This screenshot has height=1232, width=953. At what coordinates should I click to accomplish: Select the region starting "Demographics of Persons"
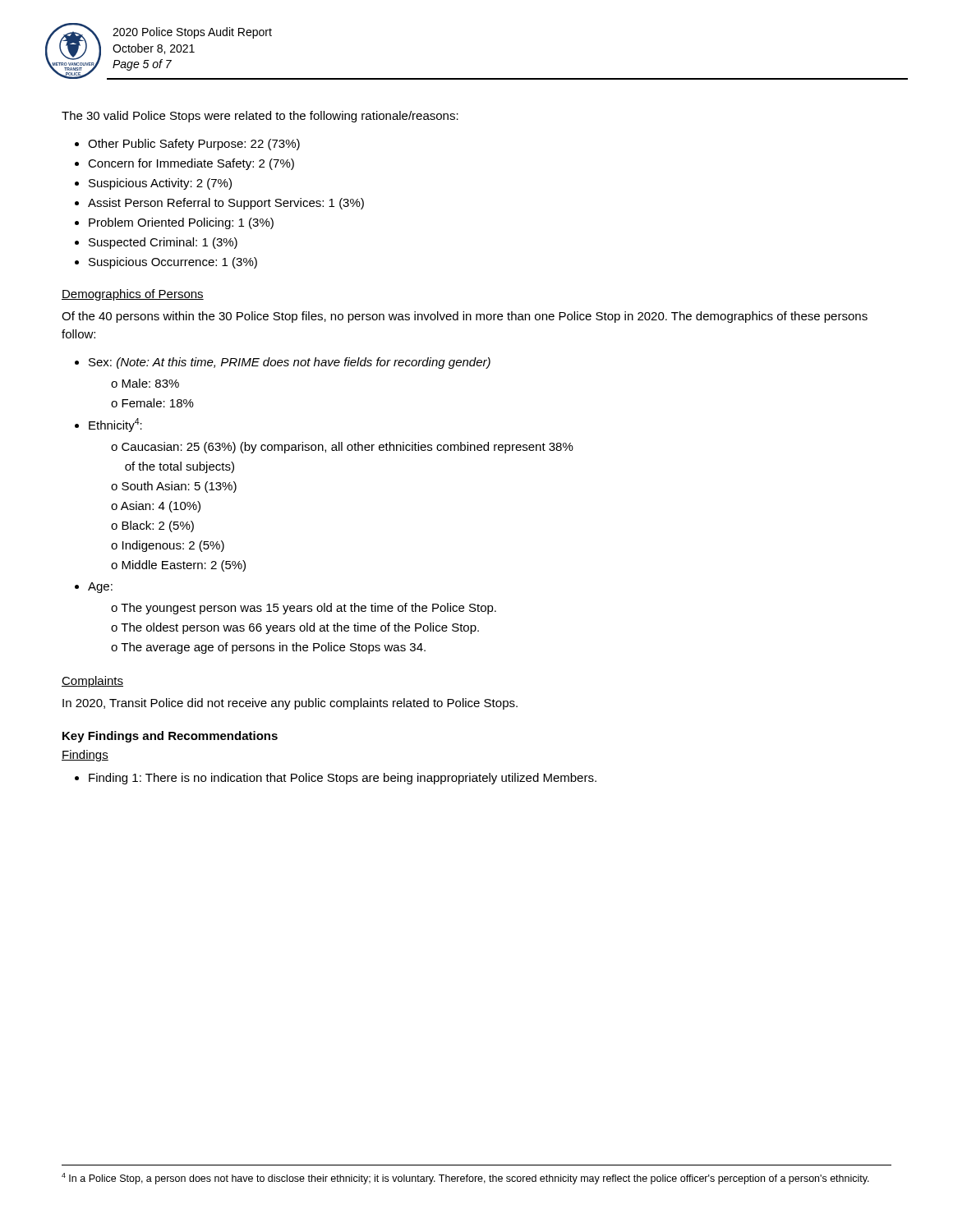133,293
